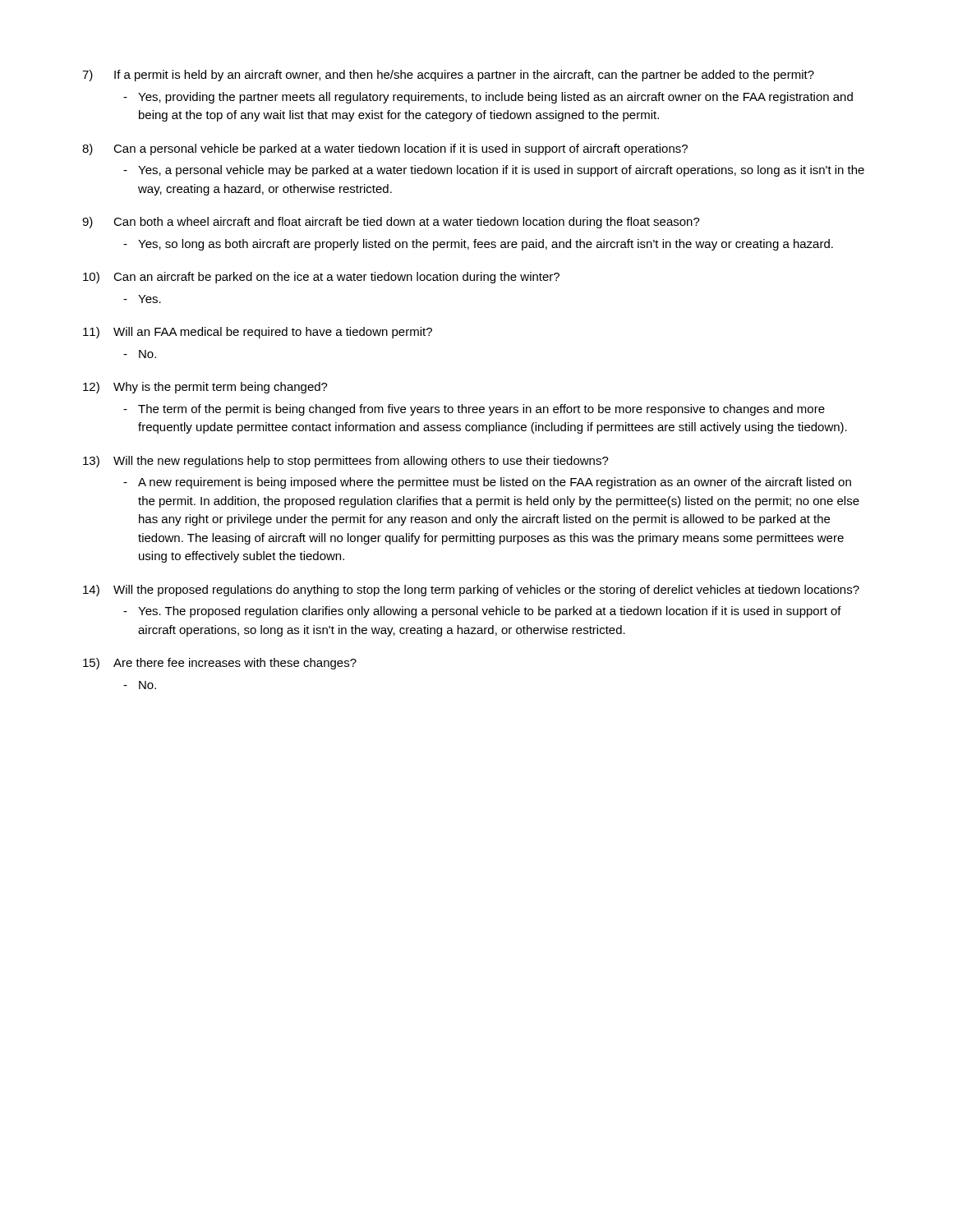
Task: Where is the passage that starts "8) Can a personal"?
Action: click(476, 169)
